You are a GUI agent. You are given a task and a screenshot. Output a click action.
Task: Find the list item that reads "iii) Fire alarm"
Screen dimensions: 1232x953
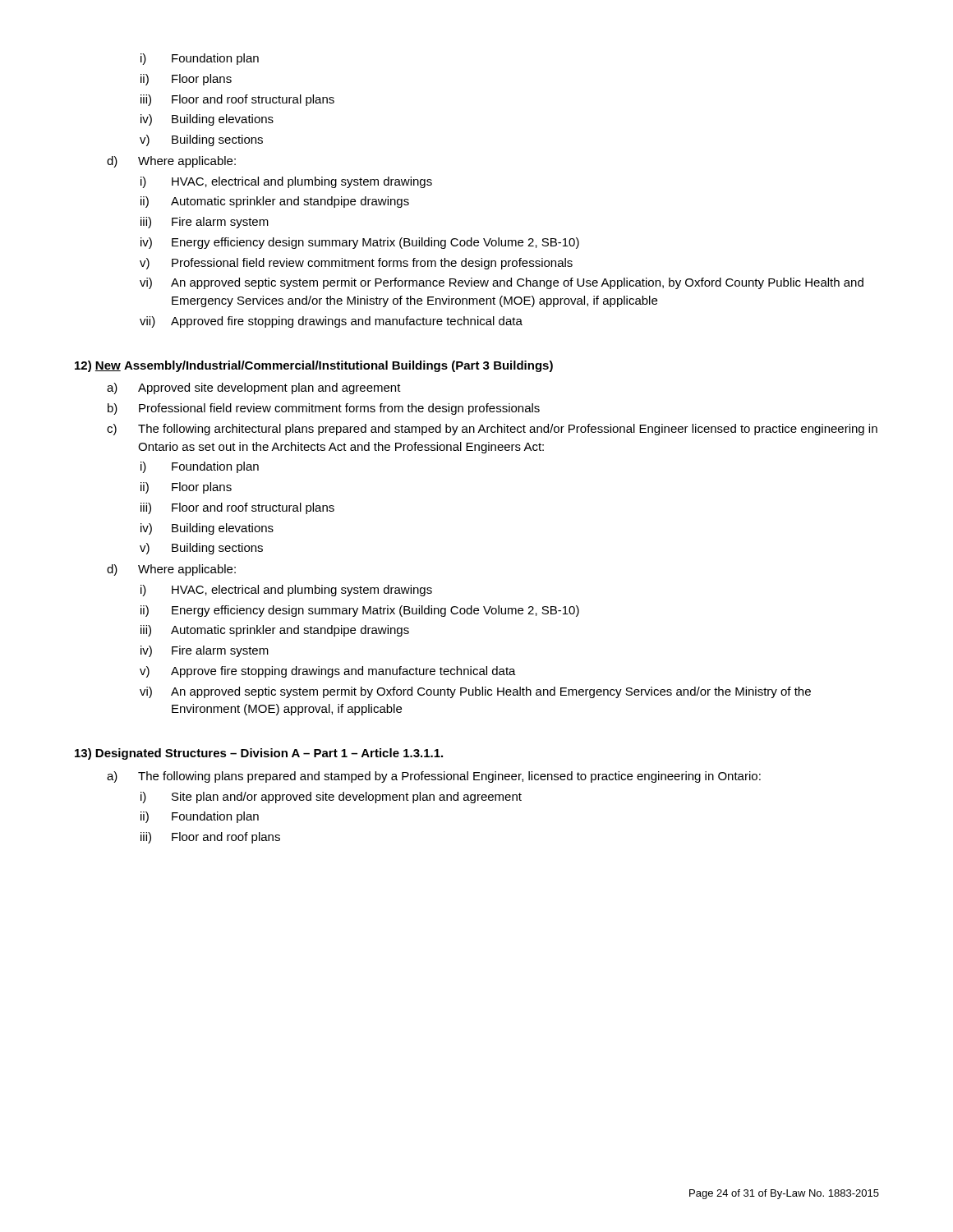205,223
